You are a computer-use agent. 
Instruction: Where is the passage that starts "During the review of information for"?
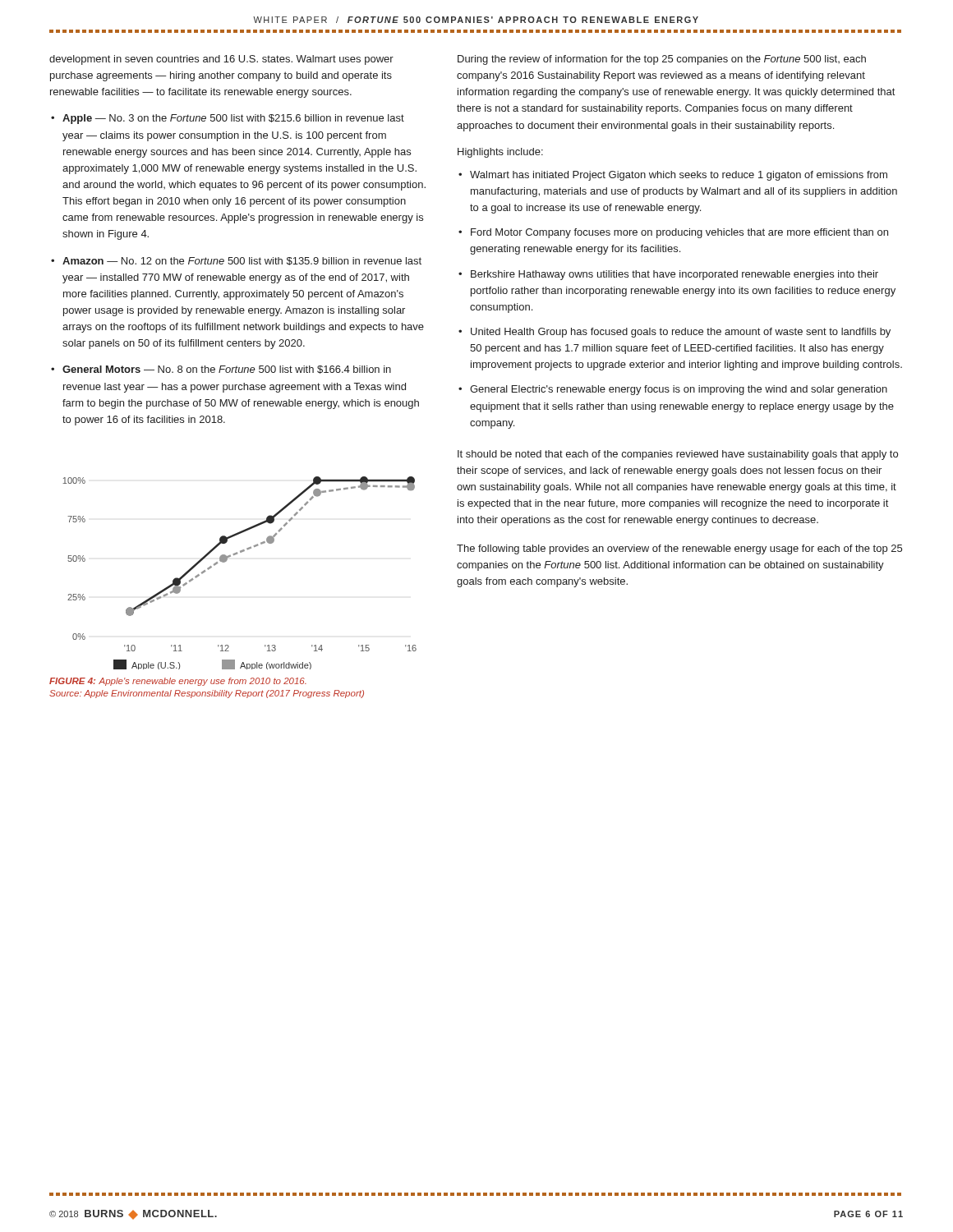pos(676,92)
